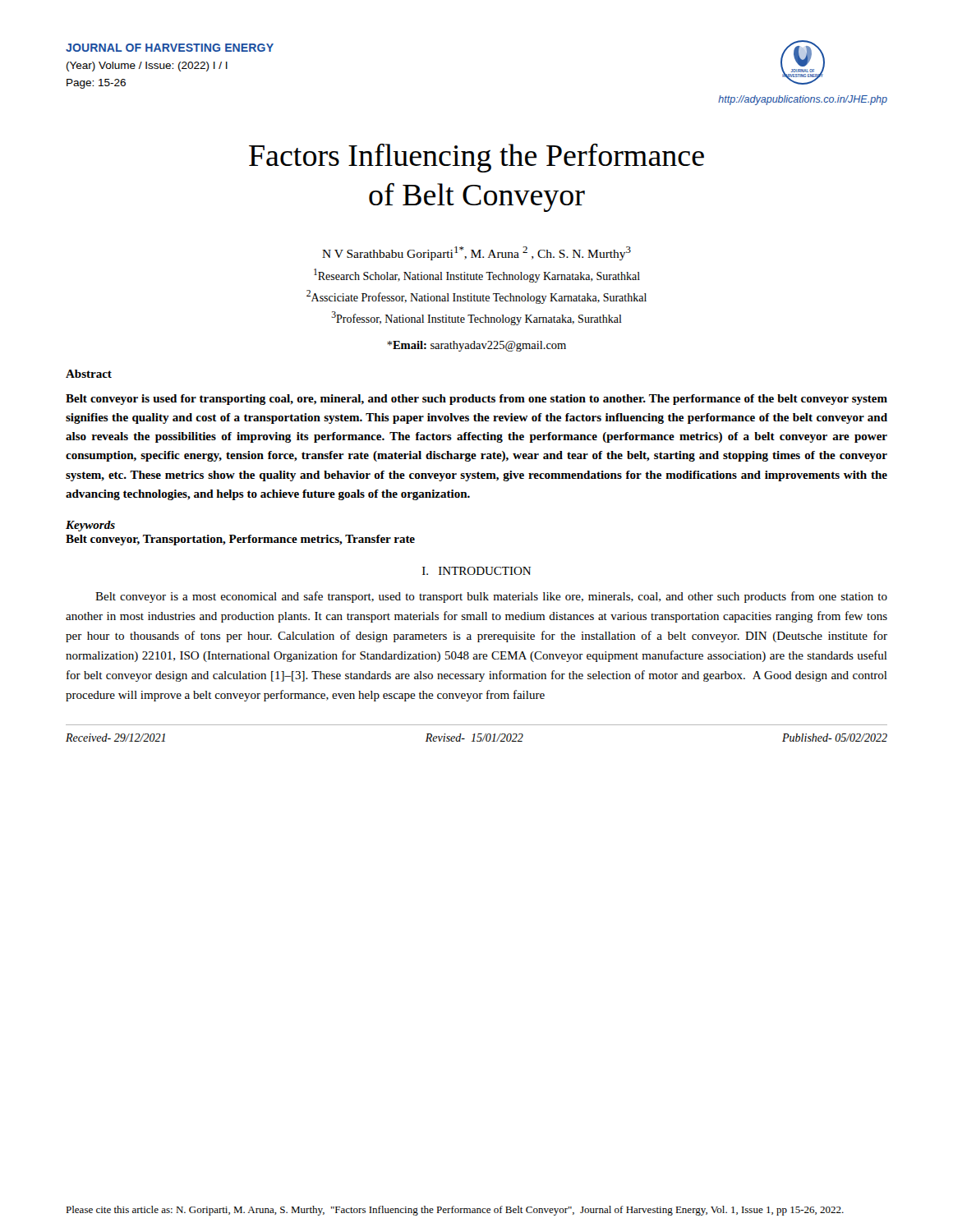This screenshot has height=1232, width=953.
Task: Locate the title that says "Factors Influencing the Performanceof Belt Conveyor"
Action: pos(476,175)
